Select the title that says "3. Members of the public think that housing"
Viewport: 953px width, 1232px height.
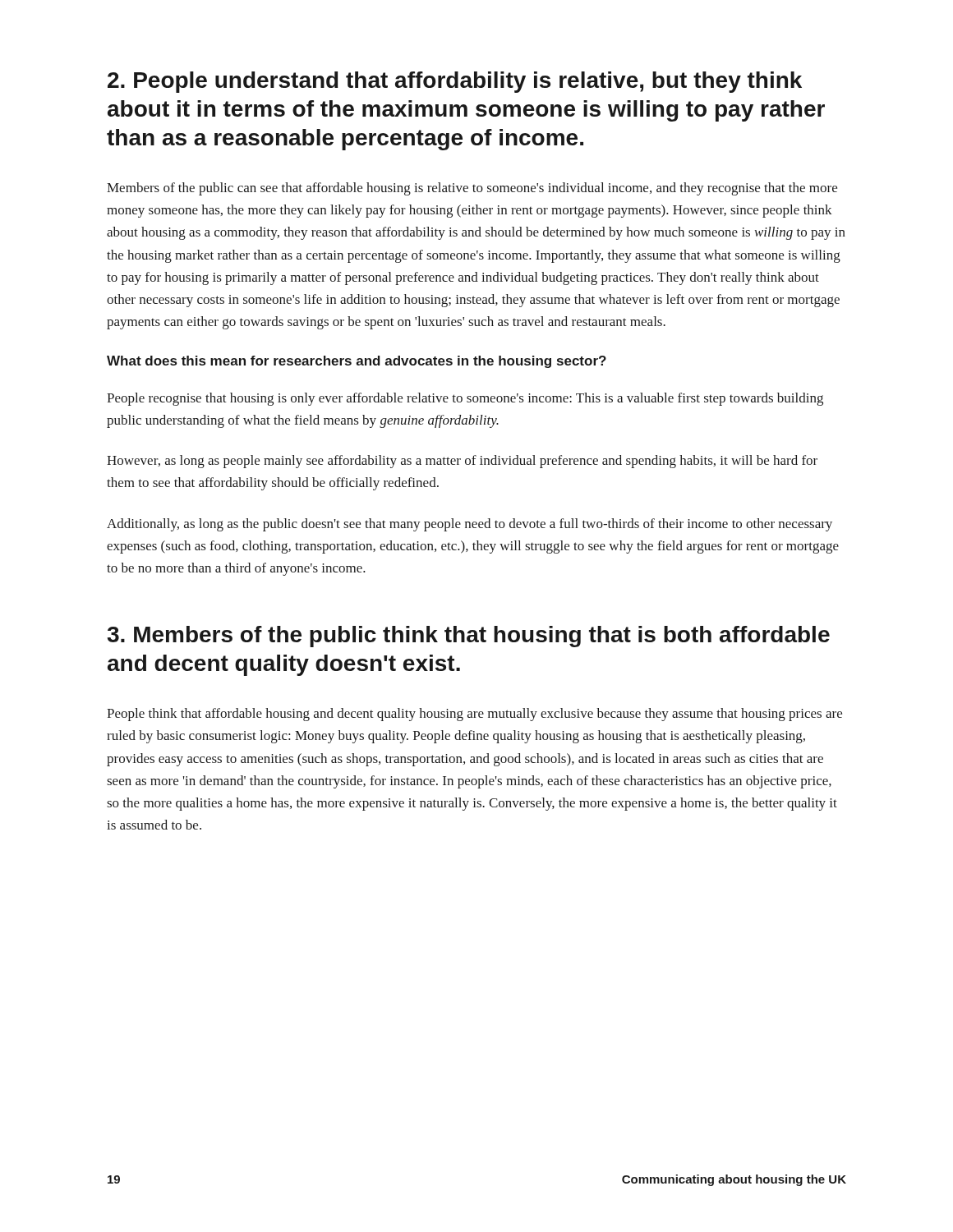(476, 649)
